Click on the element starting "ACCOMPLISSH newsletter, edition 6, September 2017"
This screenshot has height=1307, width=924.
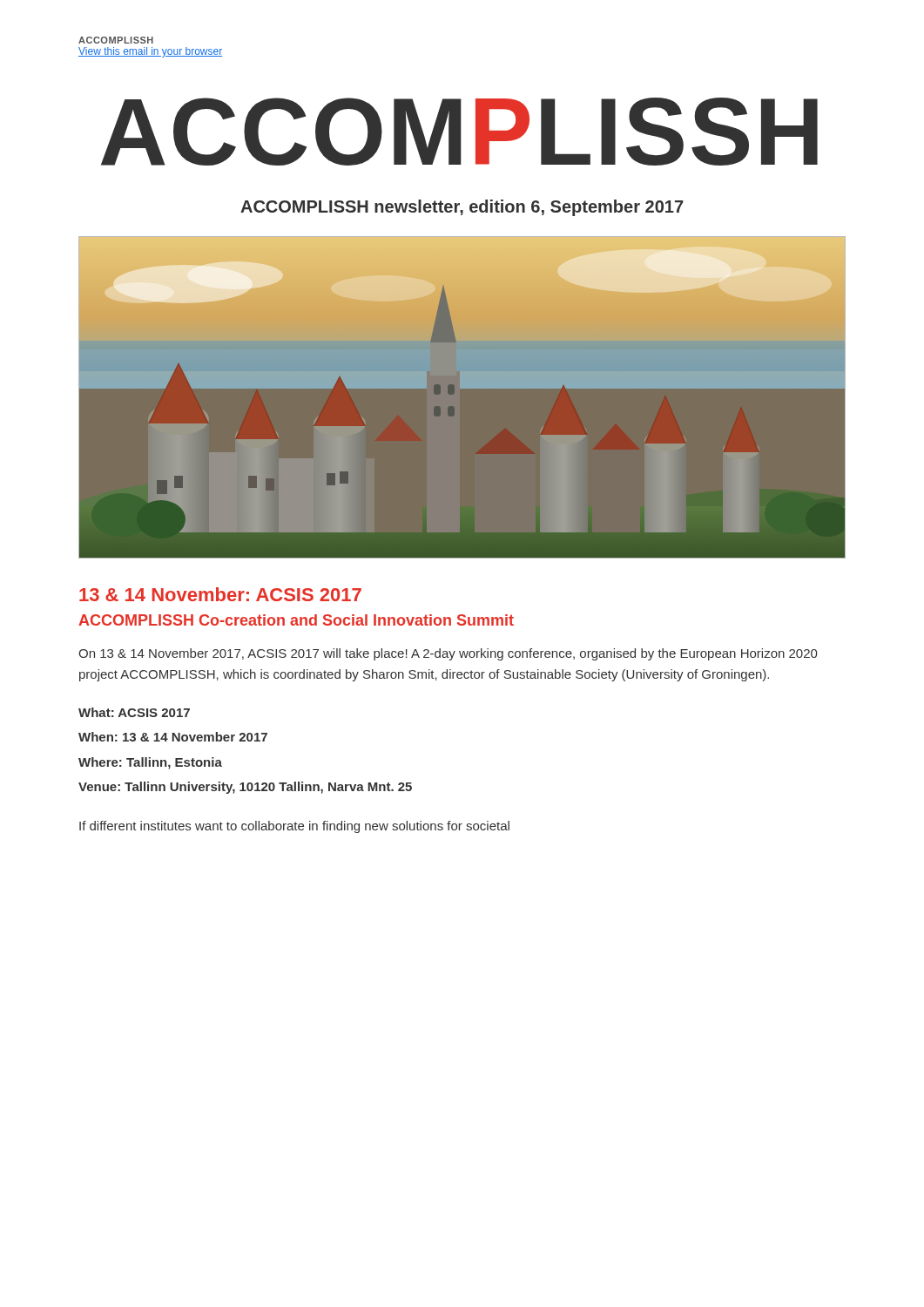click(x=462, y=207)
